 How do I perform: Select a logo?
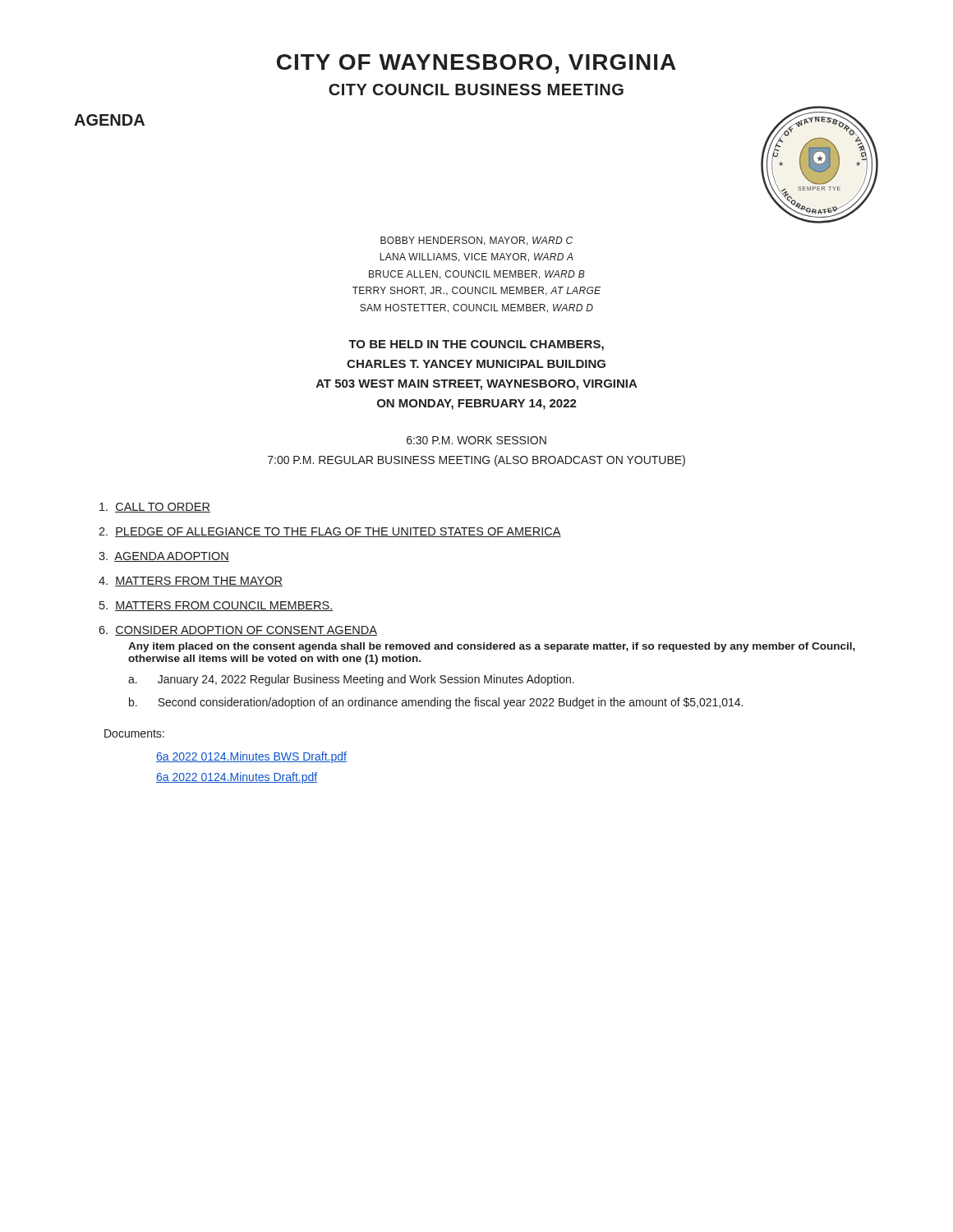pos(476,165)
